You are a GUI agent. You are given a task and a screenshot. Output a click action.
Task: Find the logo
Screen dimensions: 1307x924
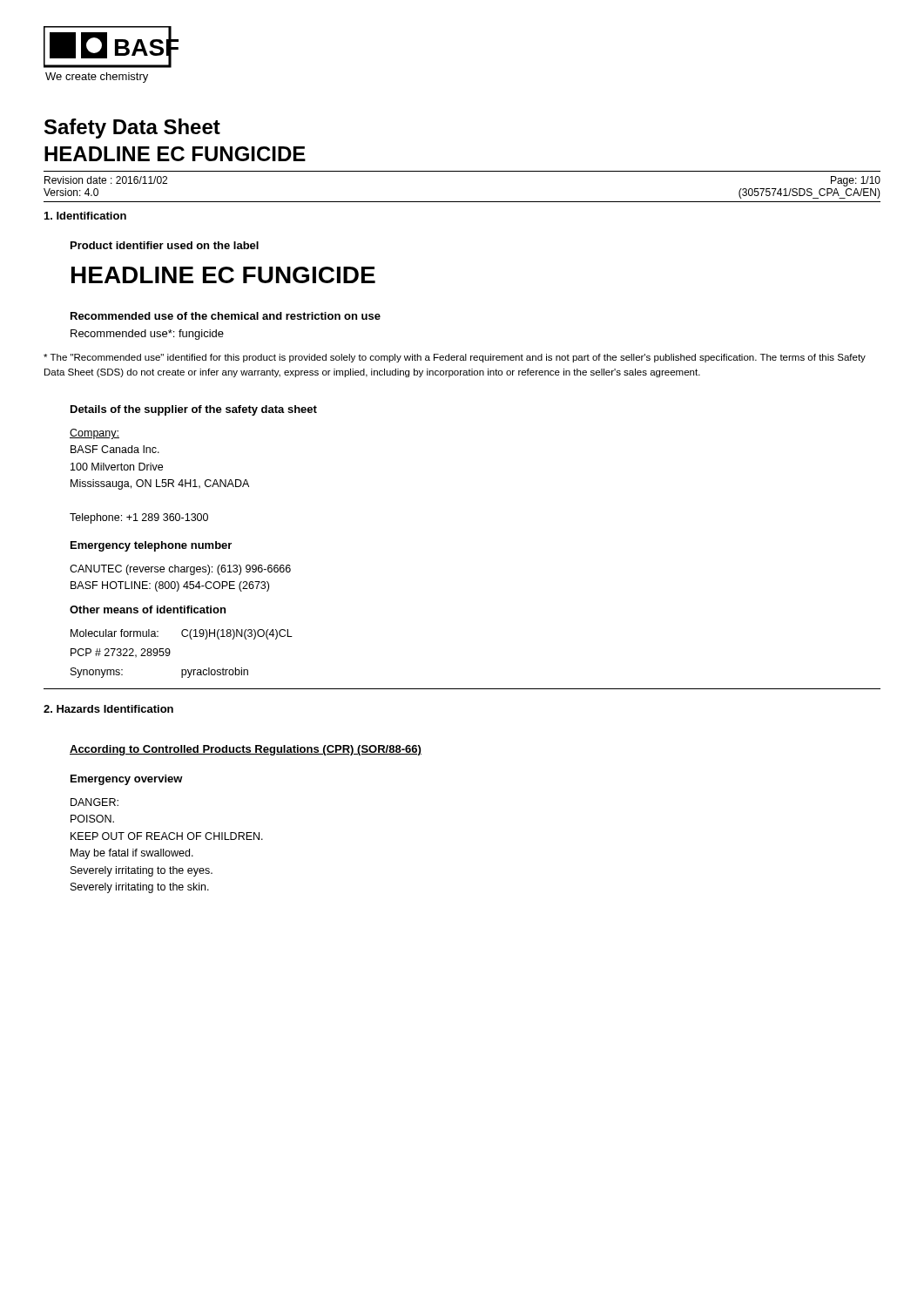coord(139,58)
